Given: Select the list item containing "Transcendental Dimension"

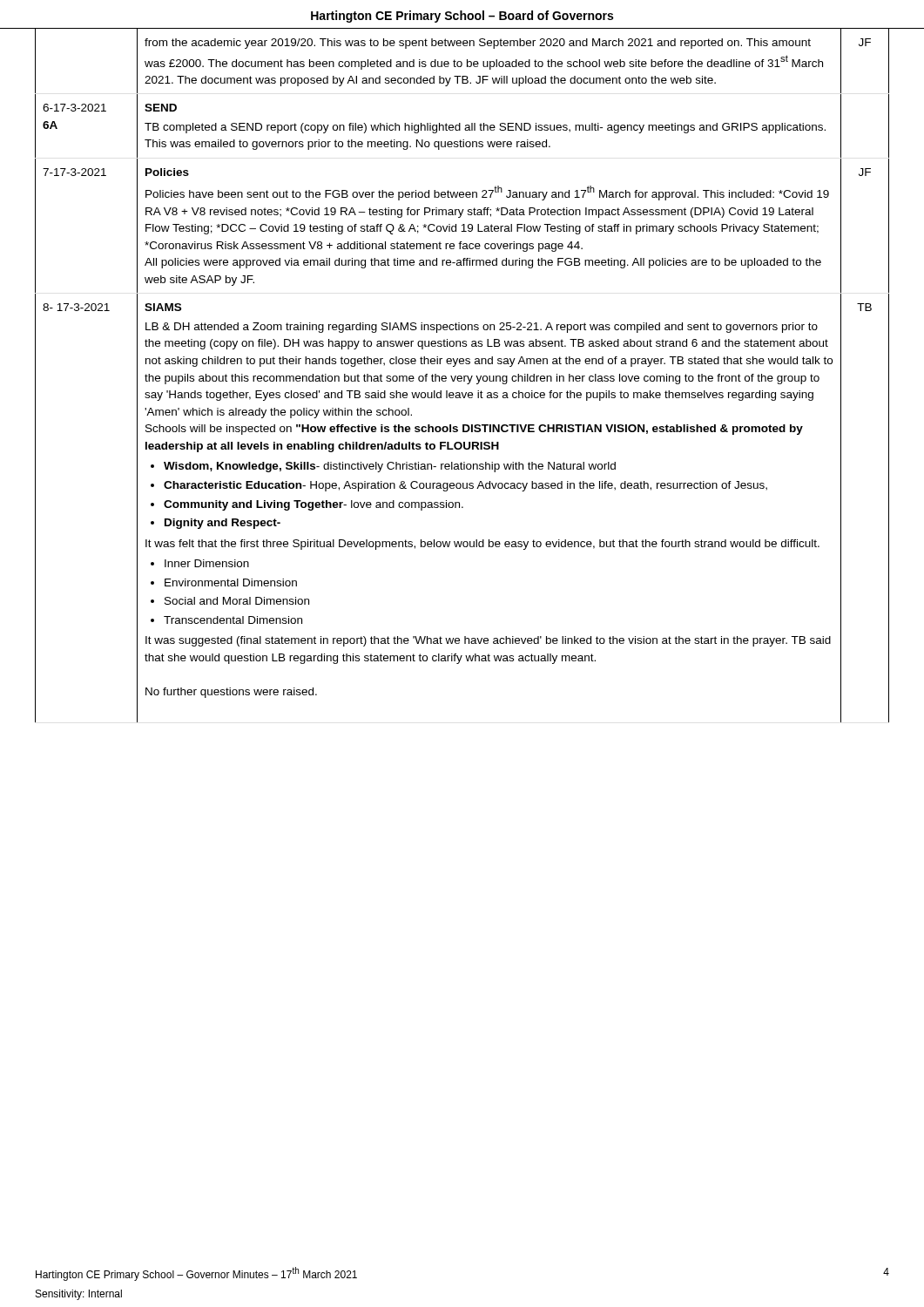Looking at the screenshot, I should 233,620.
